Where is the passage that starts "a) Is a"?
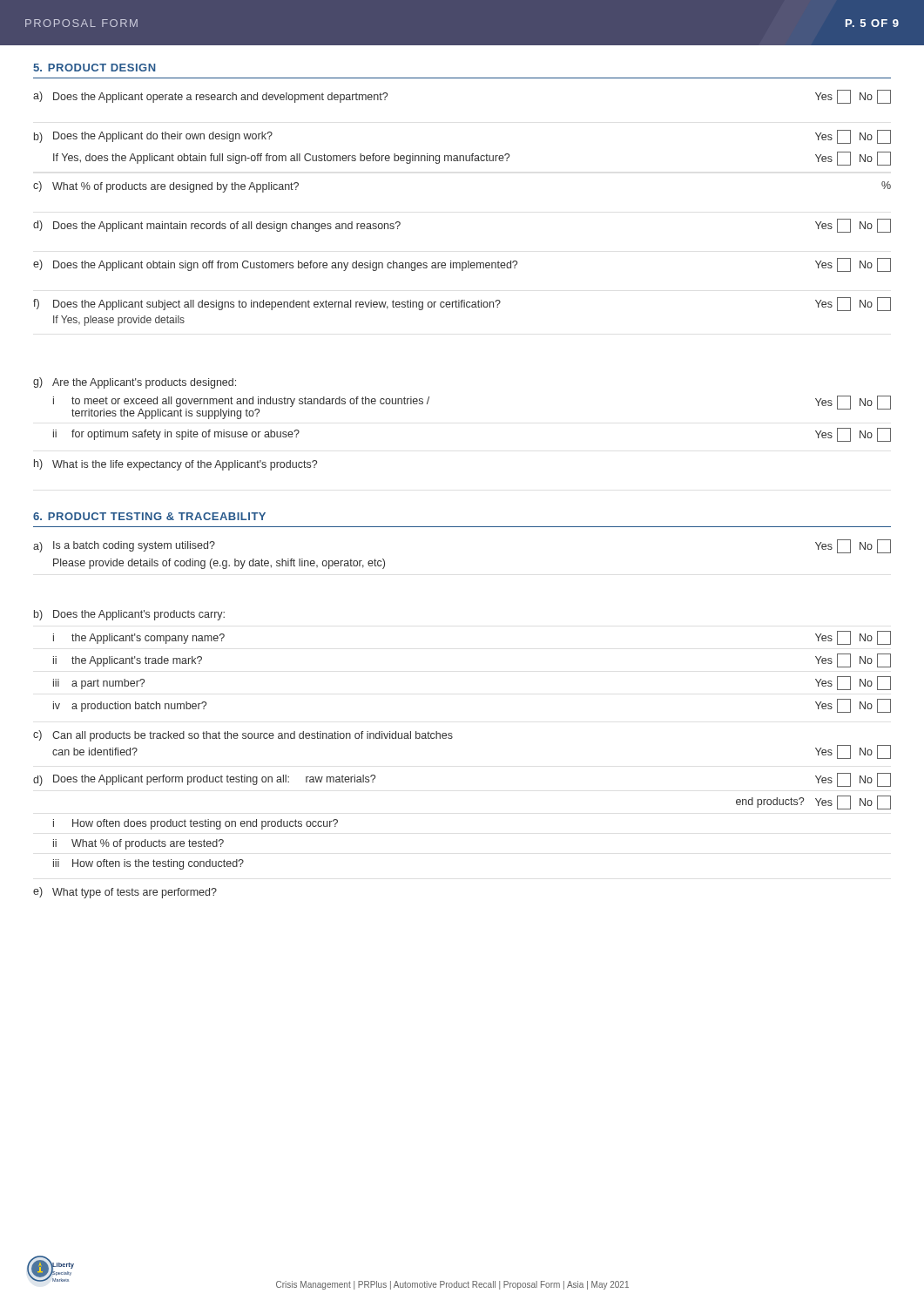The height and width of the screenshot is (1307, 924). pos(124,546)
